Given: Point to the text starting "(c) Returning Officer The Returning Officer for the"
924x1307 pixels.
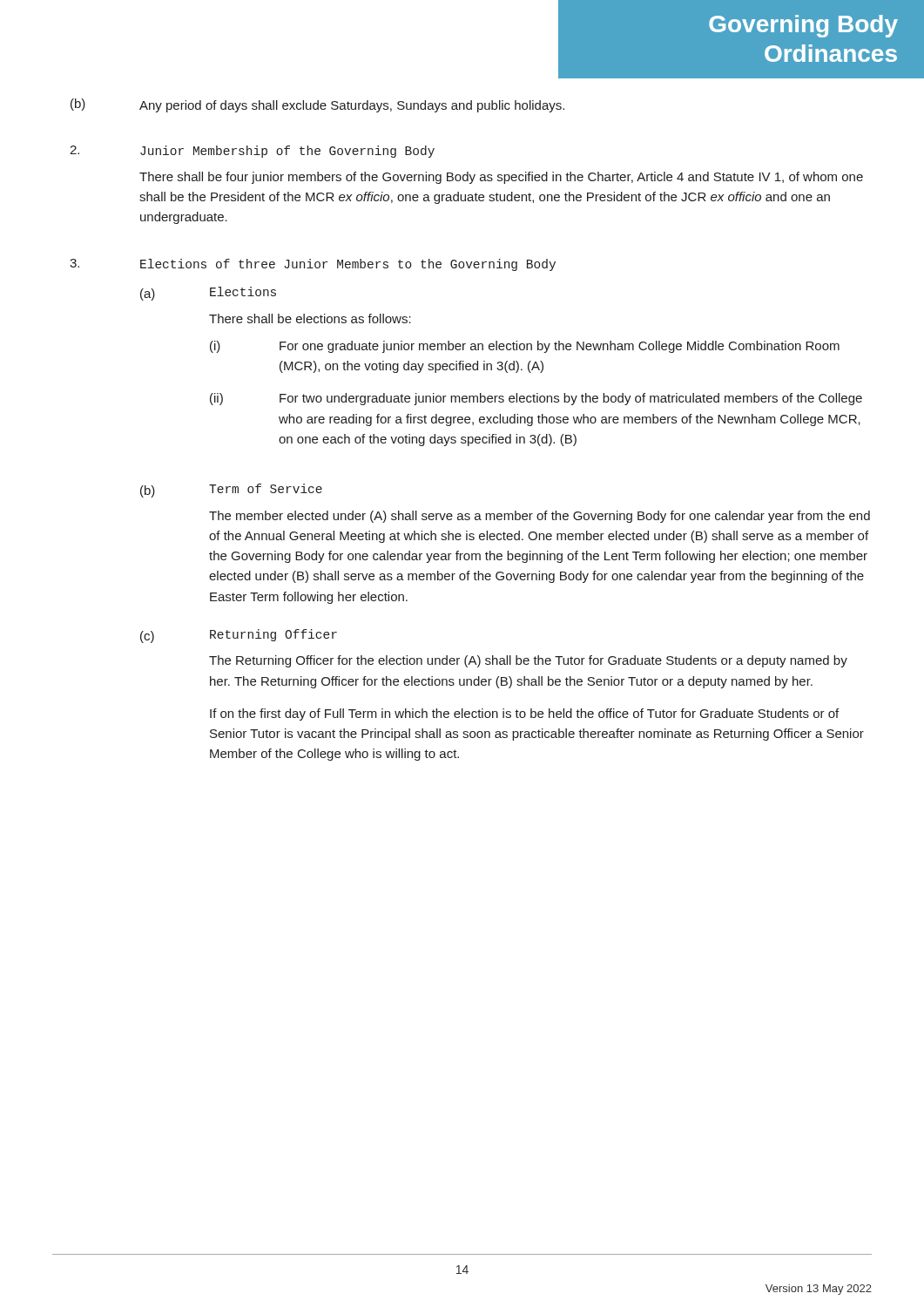Looking at the screenshot, I should pyautogui.click(x=506, y=695).
